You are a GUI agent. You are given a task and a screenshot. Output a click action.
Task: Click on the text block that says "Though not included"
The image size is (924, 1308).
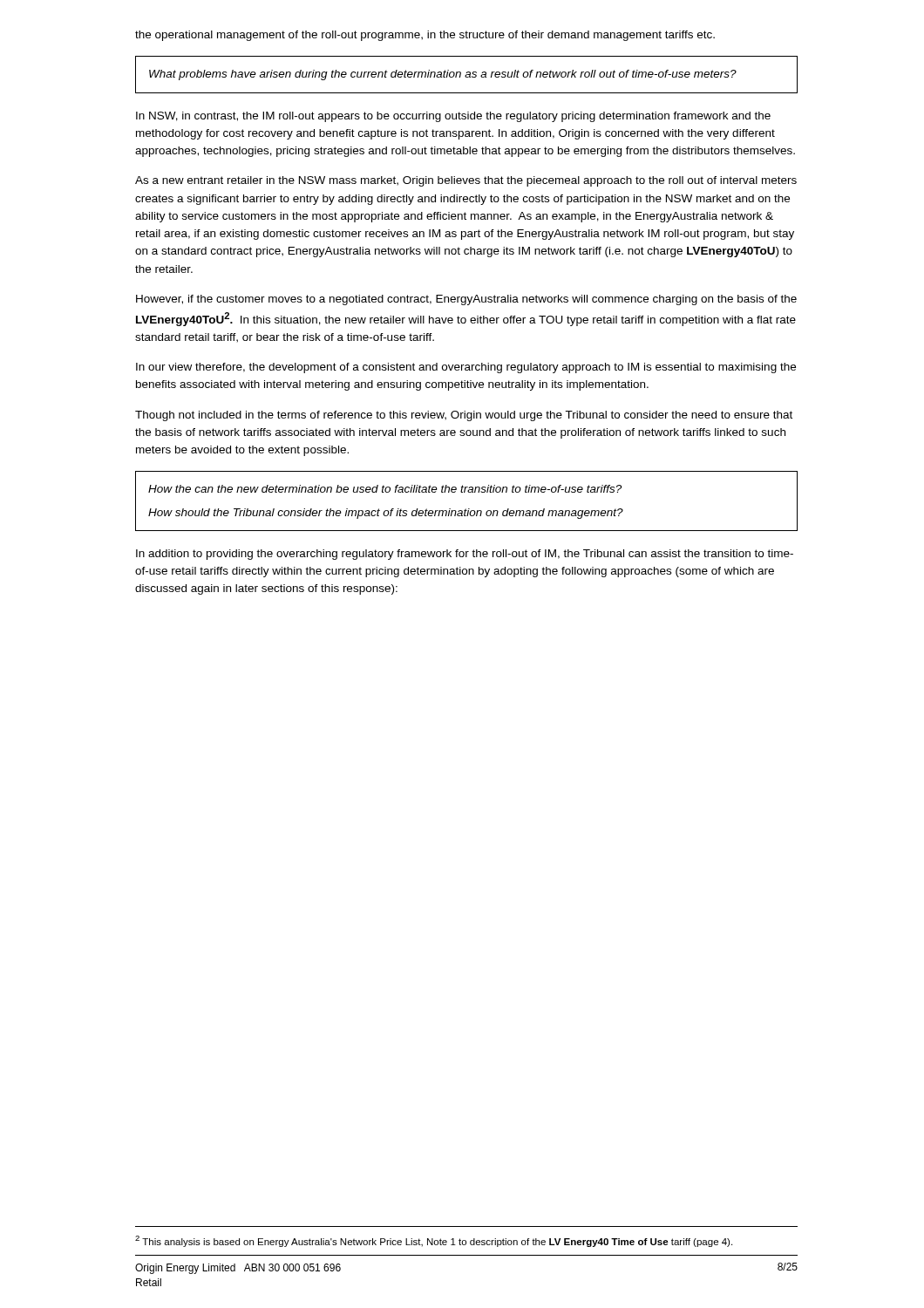464,432
